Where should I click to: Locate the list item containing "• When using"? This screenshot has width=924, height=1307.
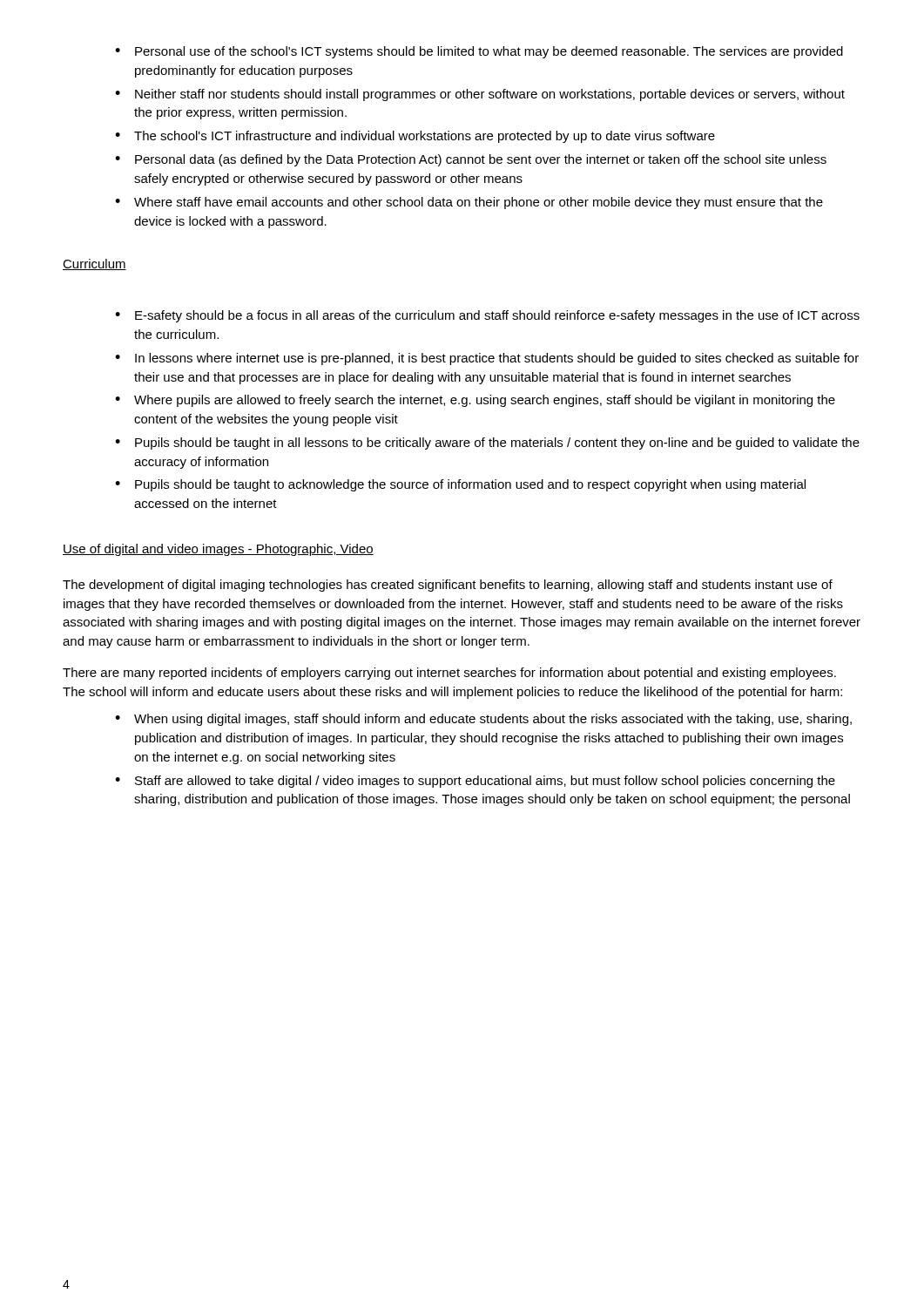pos(488,738)
